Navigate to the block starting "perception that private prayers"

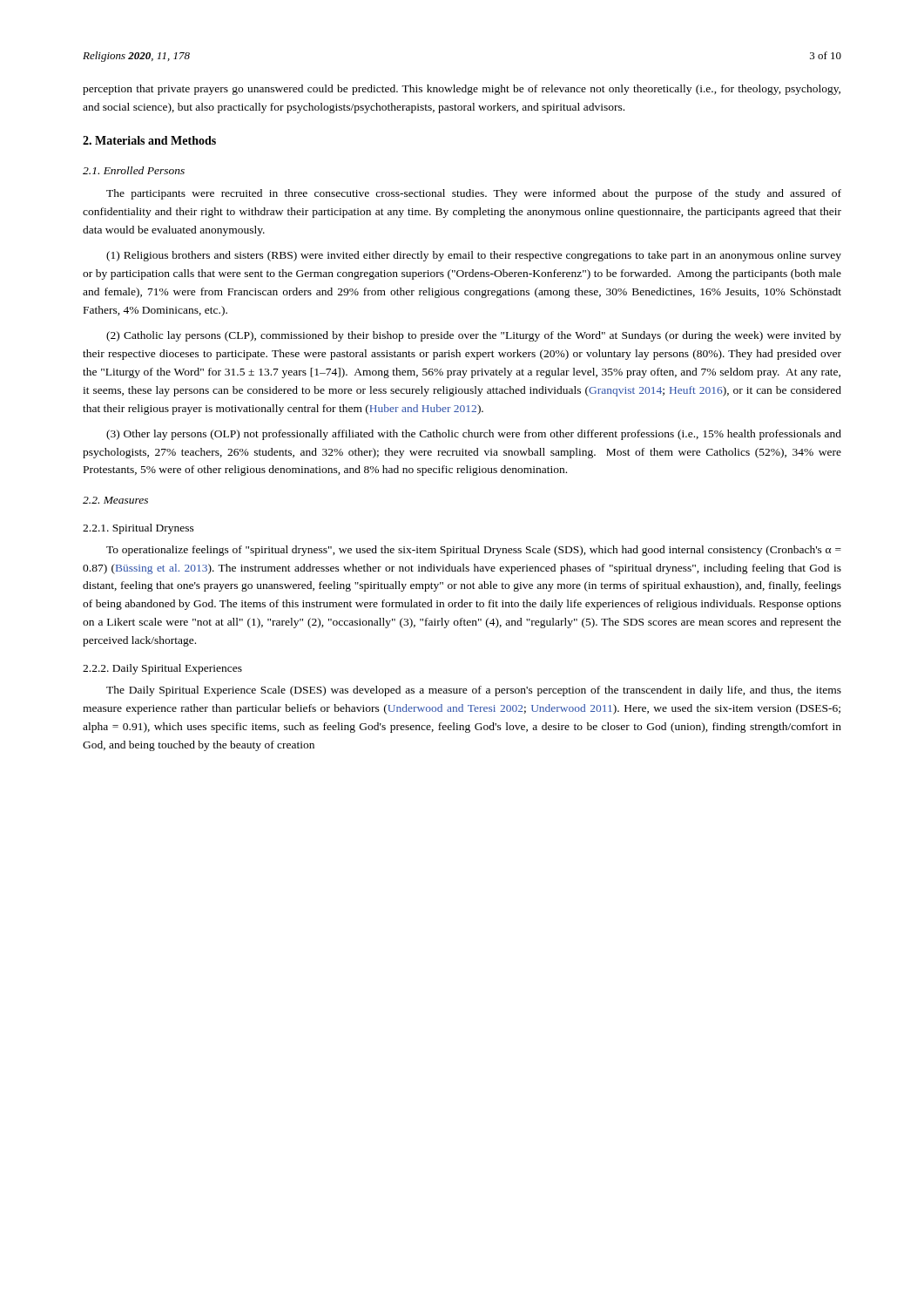[462, 98]
